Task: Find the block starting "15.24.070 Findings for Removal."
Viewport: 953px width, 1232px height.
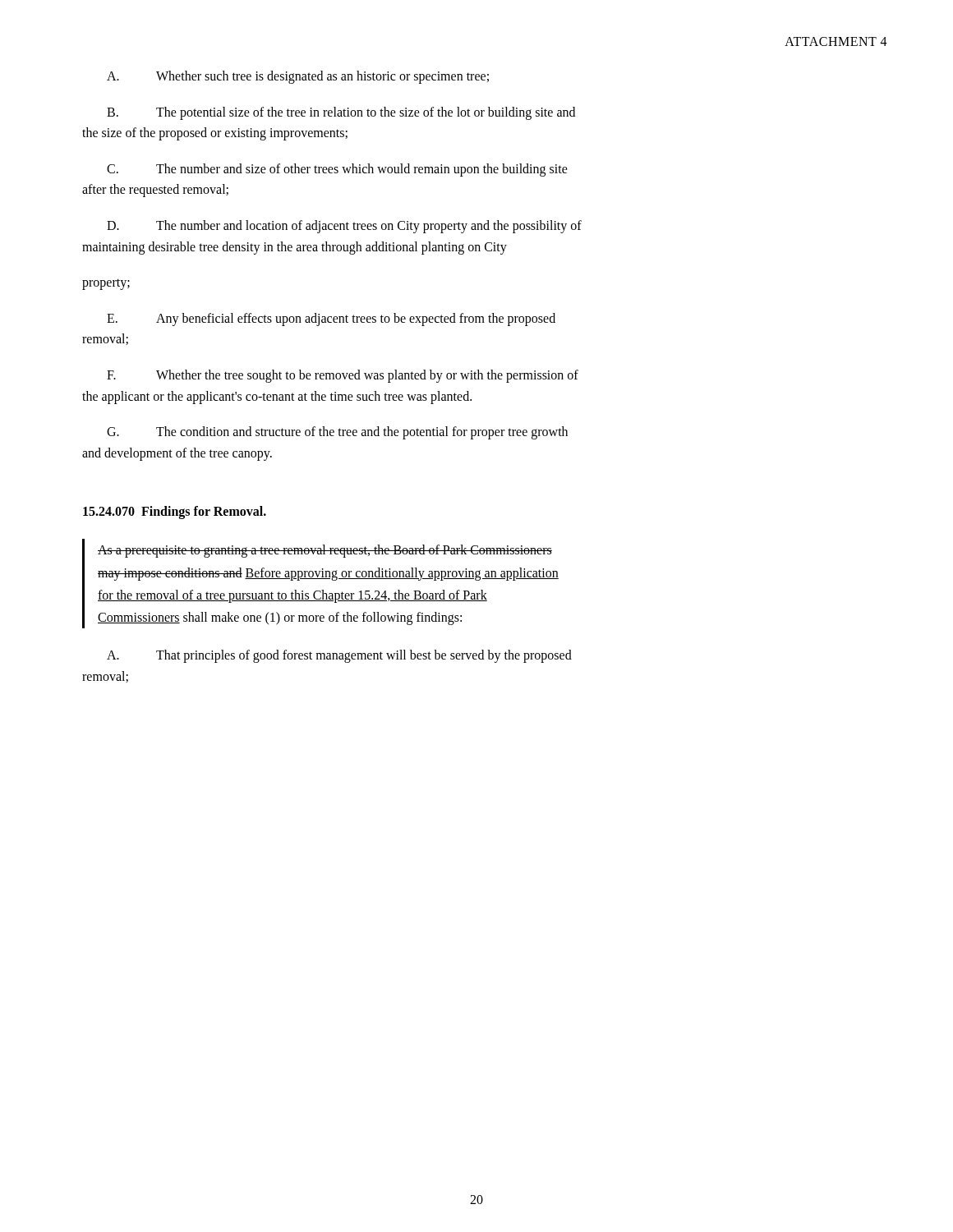Action: [174, 512]
